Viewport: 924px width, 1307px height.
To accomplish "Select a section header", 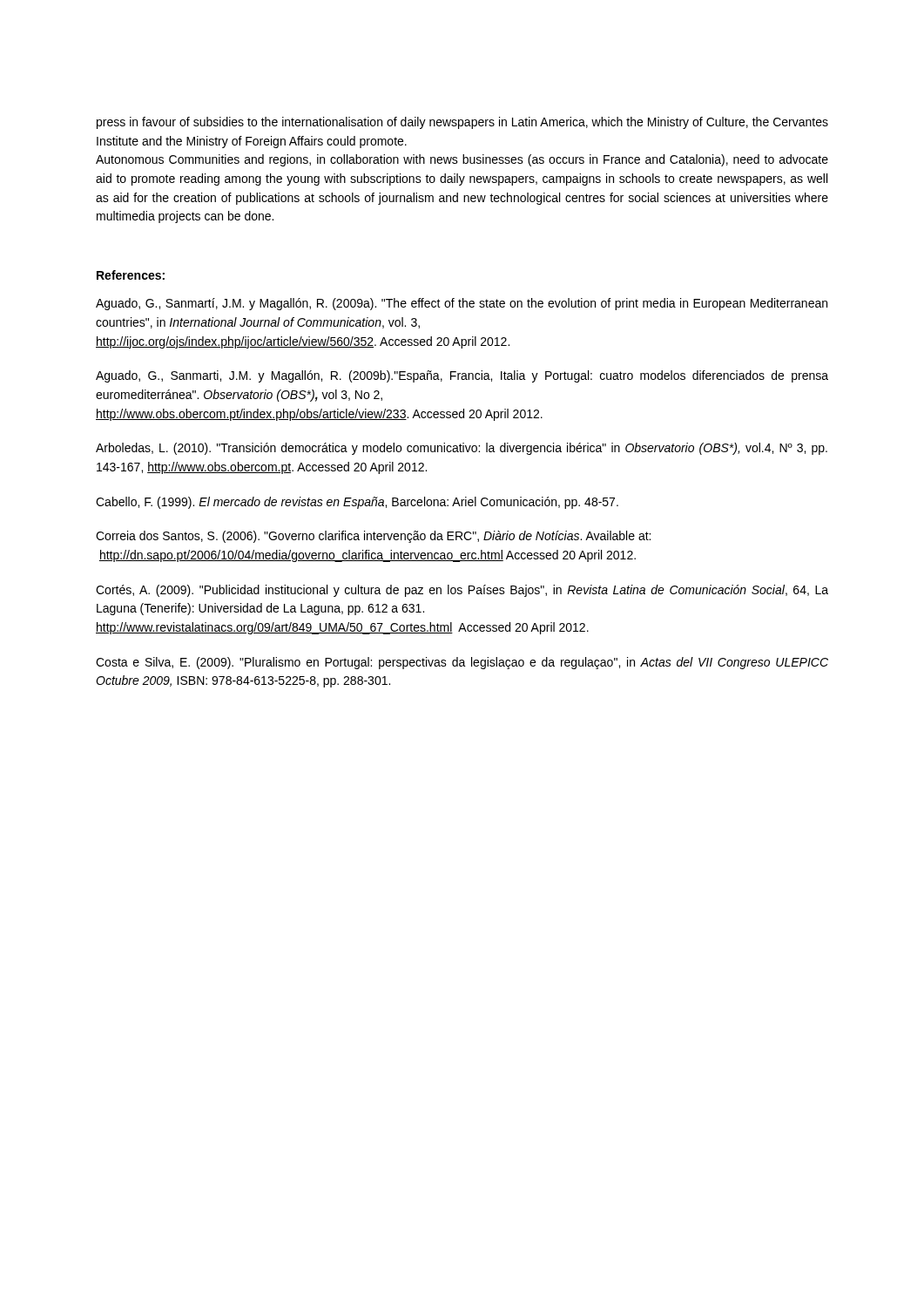I will [131, 275].
